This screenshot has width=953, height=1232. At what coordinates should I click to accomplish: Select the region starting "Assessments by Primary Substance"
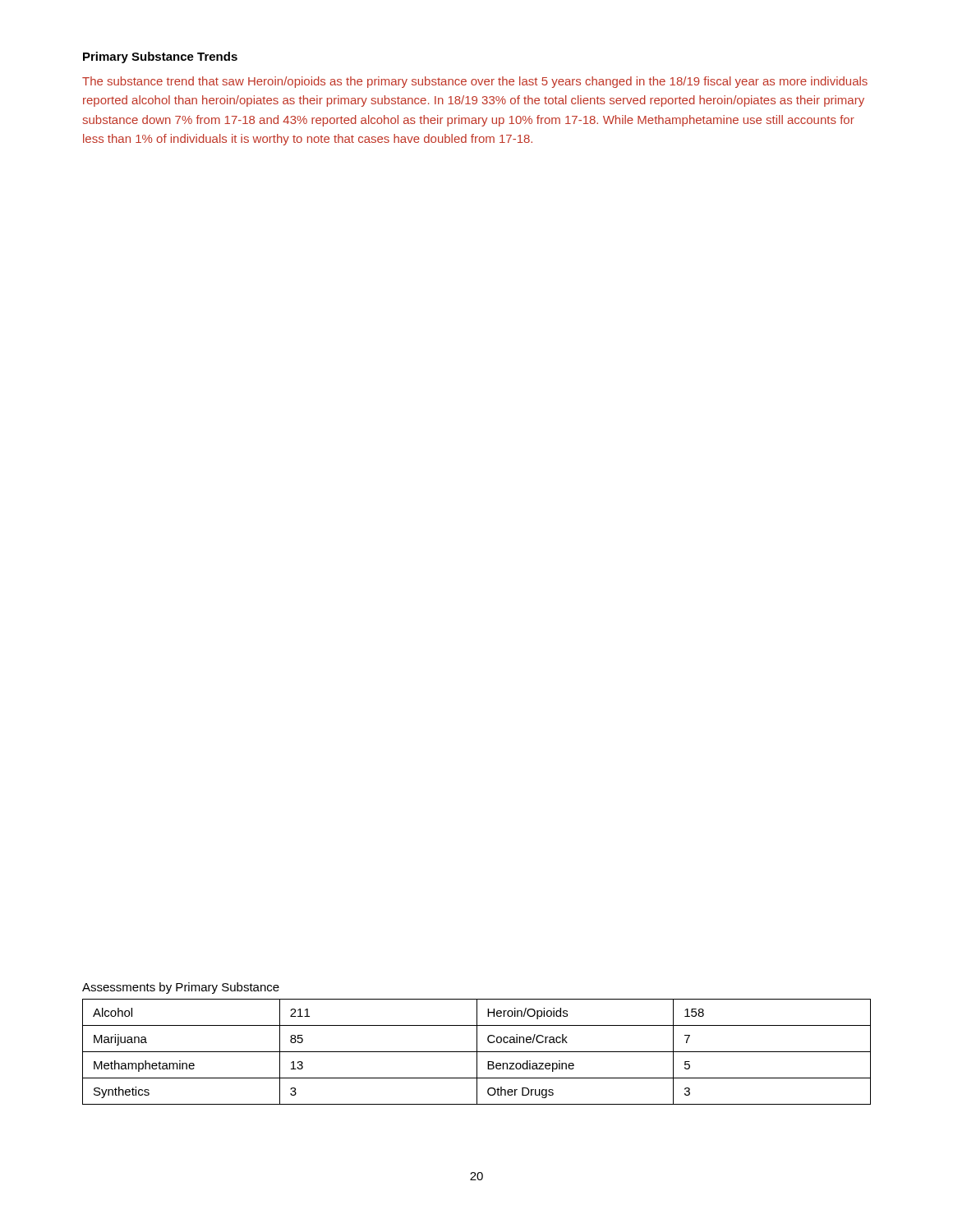coord(181,987)
